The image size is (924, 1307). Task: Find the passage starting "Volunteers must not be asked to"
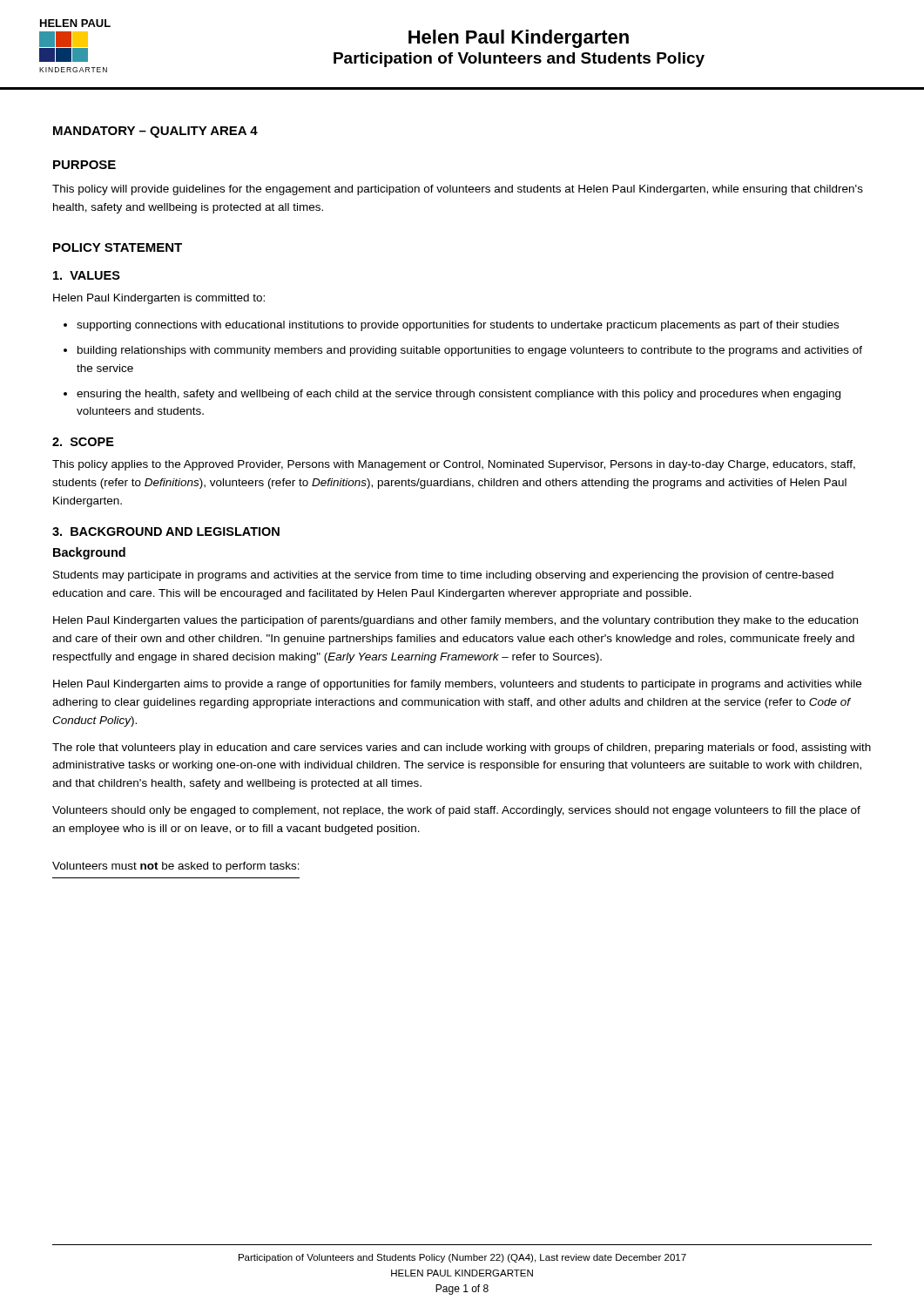[176, 868]
